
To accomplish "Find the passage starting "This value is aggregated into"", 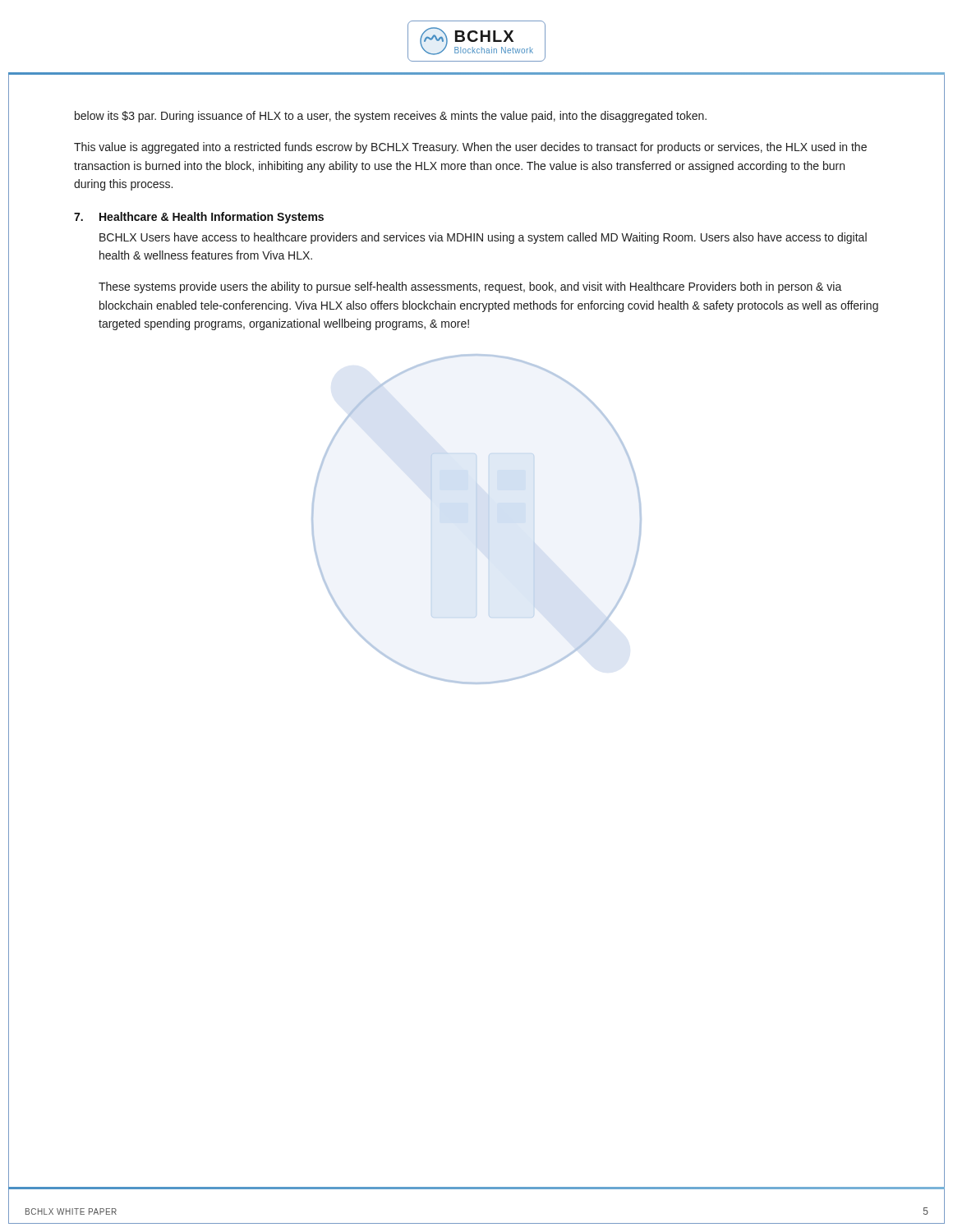I will pyautogui.click(x=471, y=166).
